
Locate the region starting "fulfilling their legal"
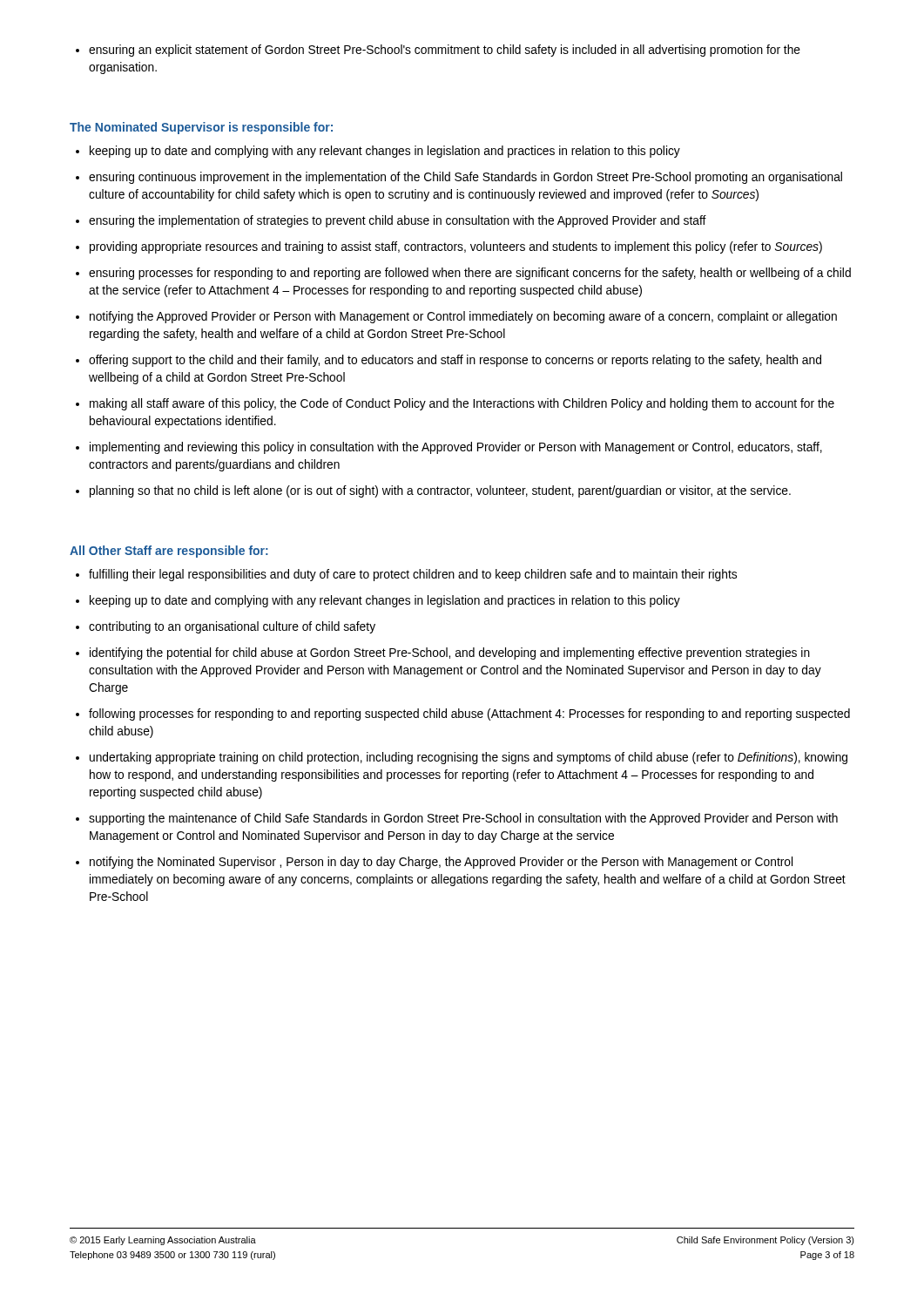[x=413, y=575]
